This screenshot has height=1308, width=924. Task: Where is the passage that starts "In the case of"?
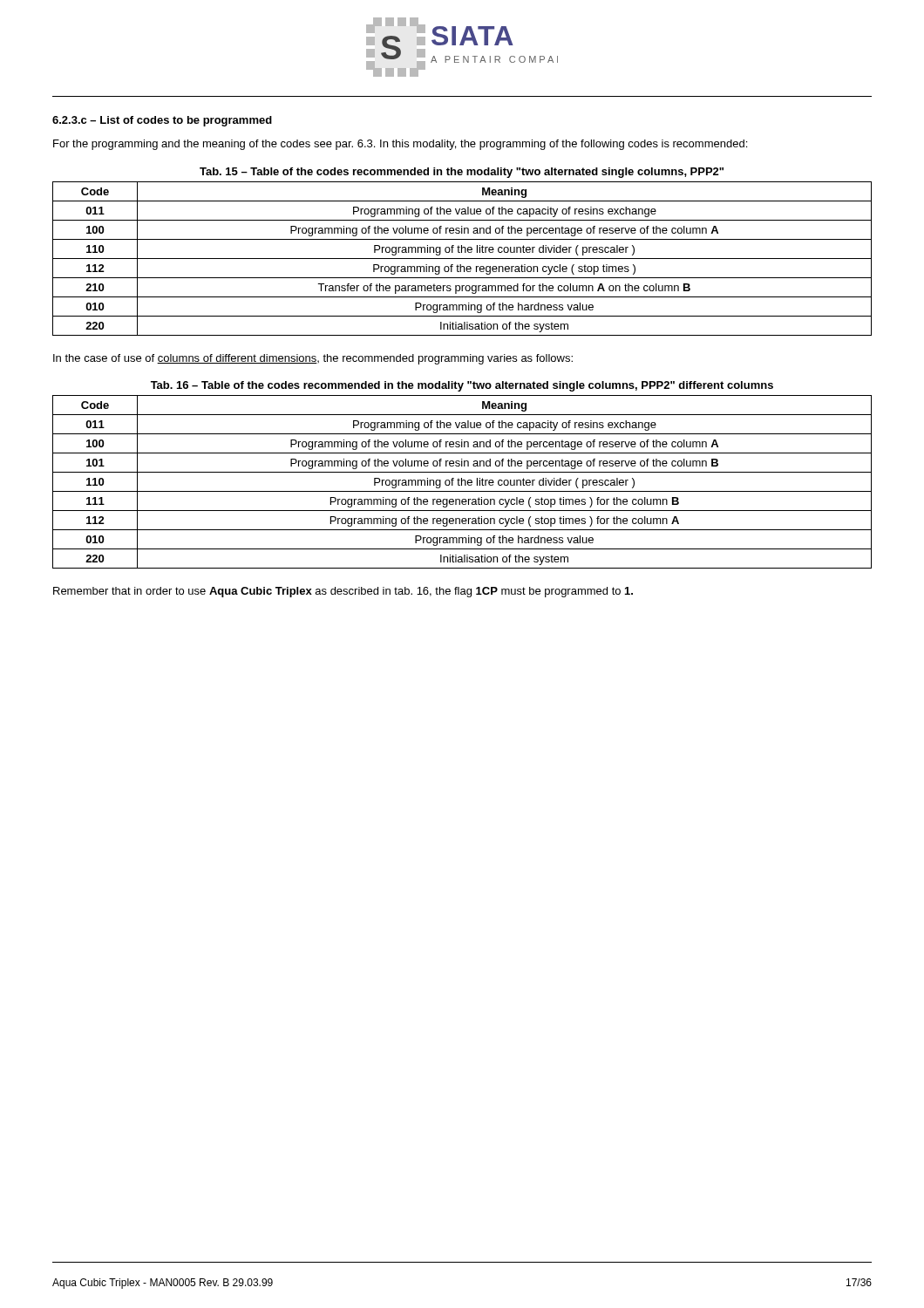tap(313, 357)
